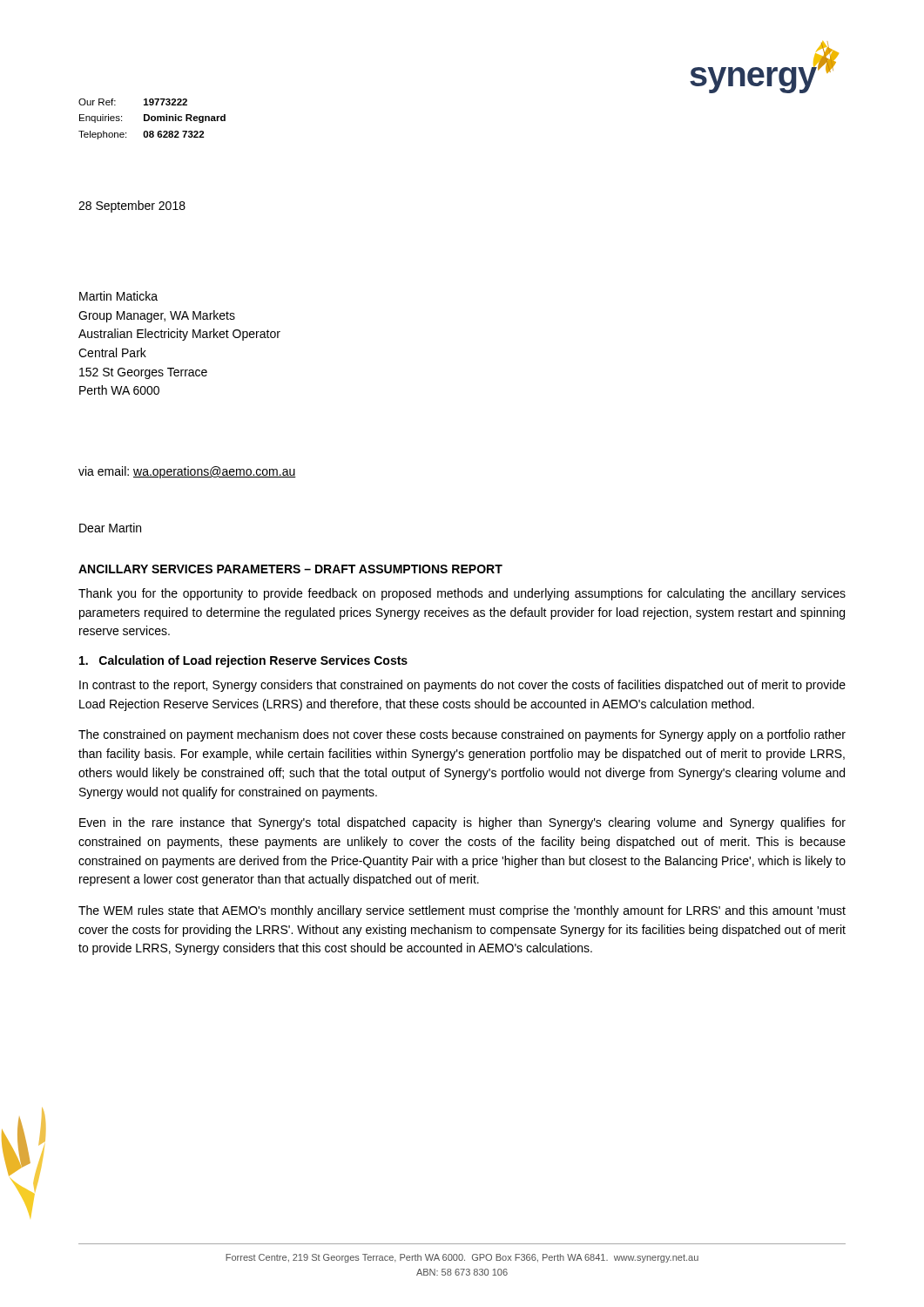924x1307 pixels.
Task: Select the table
Action: (152, 118)
